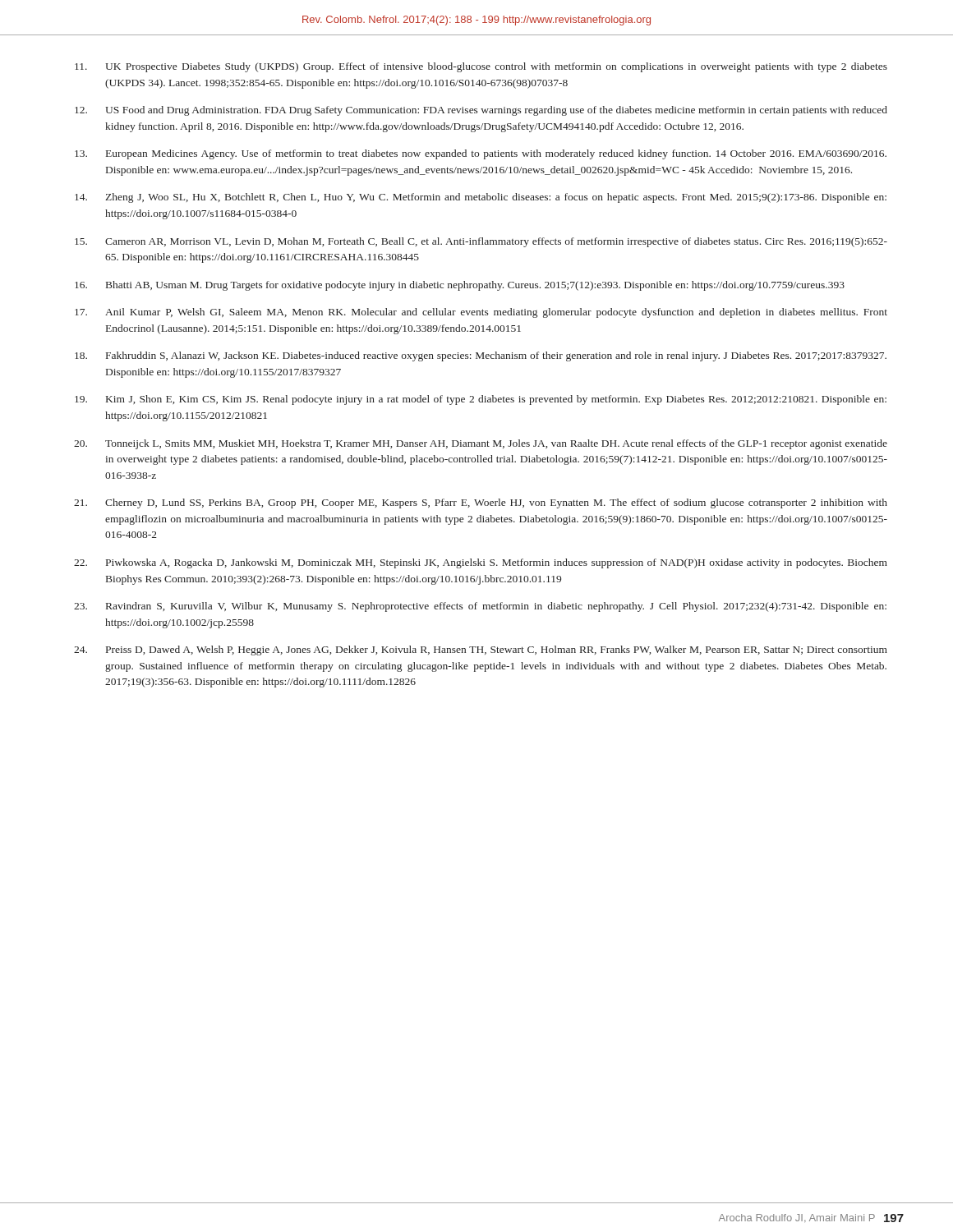This screenshot has width=953, height=1232.
Task: Select the region starting "15. Cameron AR, Morrison VL, Levin D,"
Action: coord(481,249)
